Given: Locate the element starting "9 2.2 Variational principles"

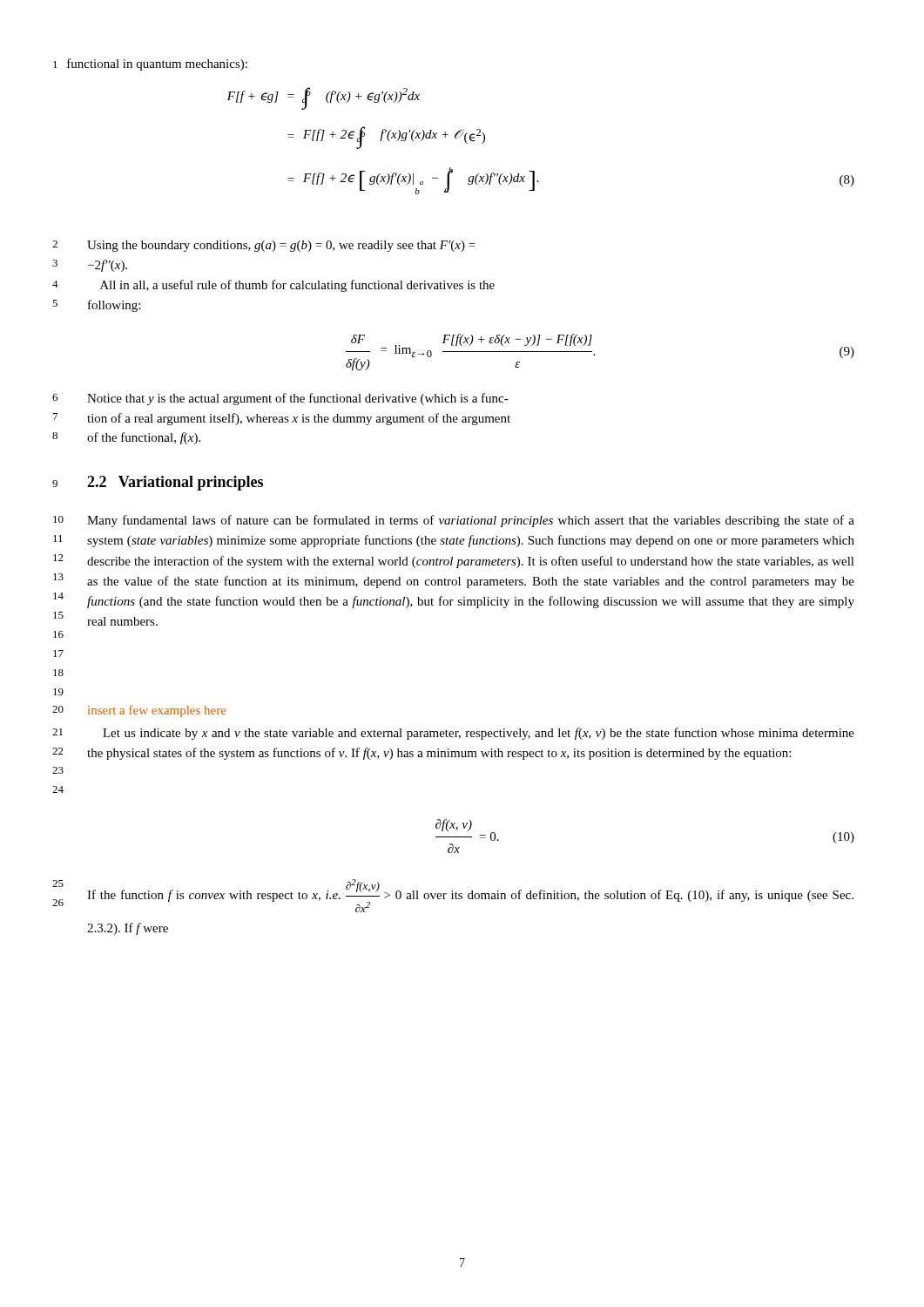Looking at the screenshot, I should pyautogui.click(x=158, y=483).
